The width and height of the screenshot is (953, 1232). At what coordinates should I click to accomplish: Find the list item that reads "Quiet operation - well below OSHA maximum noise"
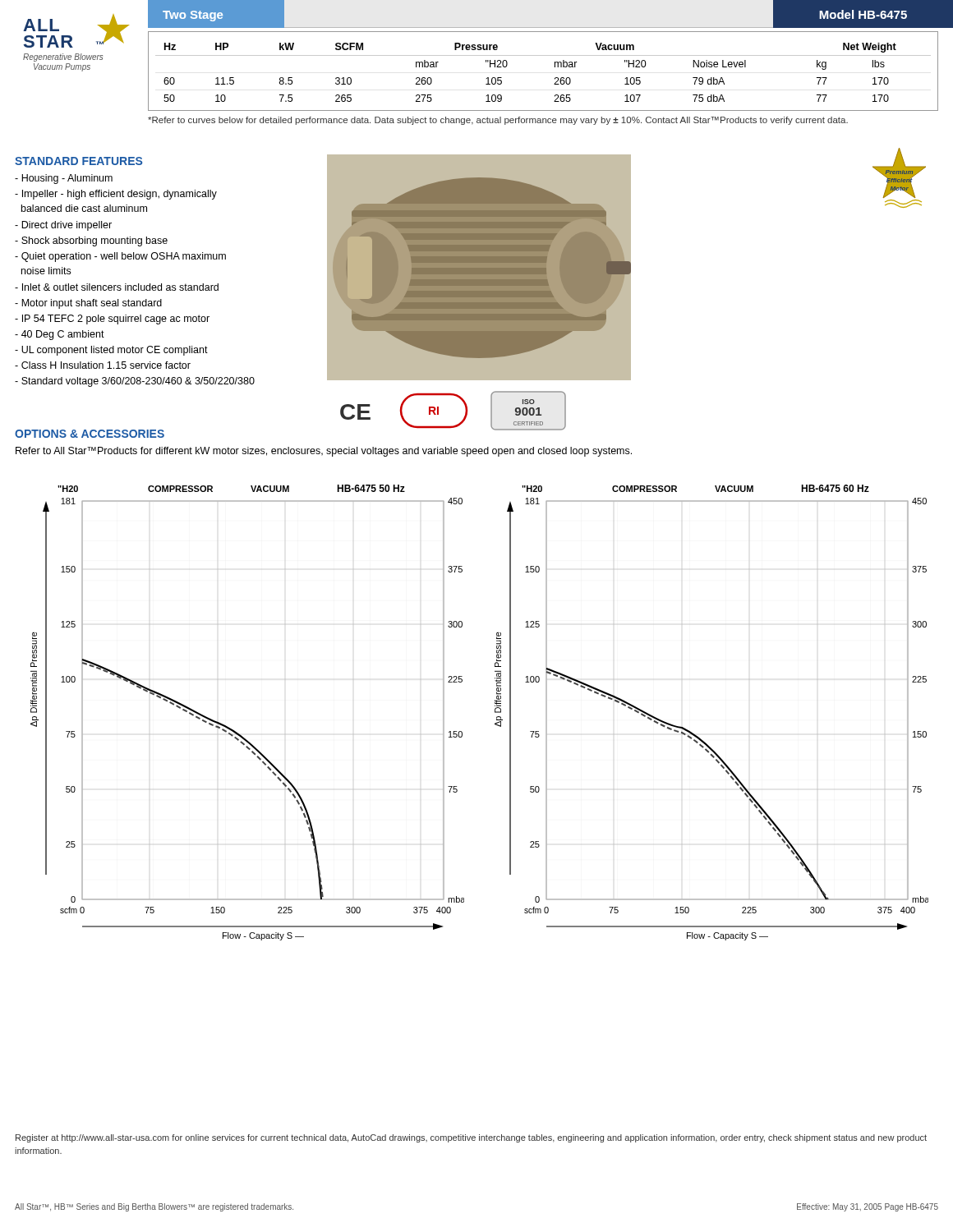[x=121, y=264]
